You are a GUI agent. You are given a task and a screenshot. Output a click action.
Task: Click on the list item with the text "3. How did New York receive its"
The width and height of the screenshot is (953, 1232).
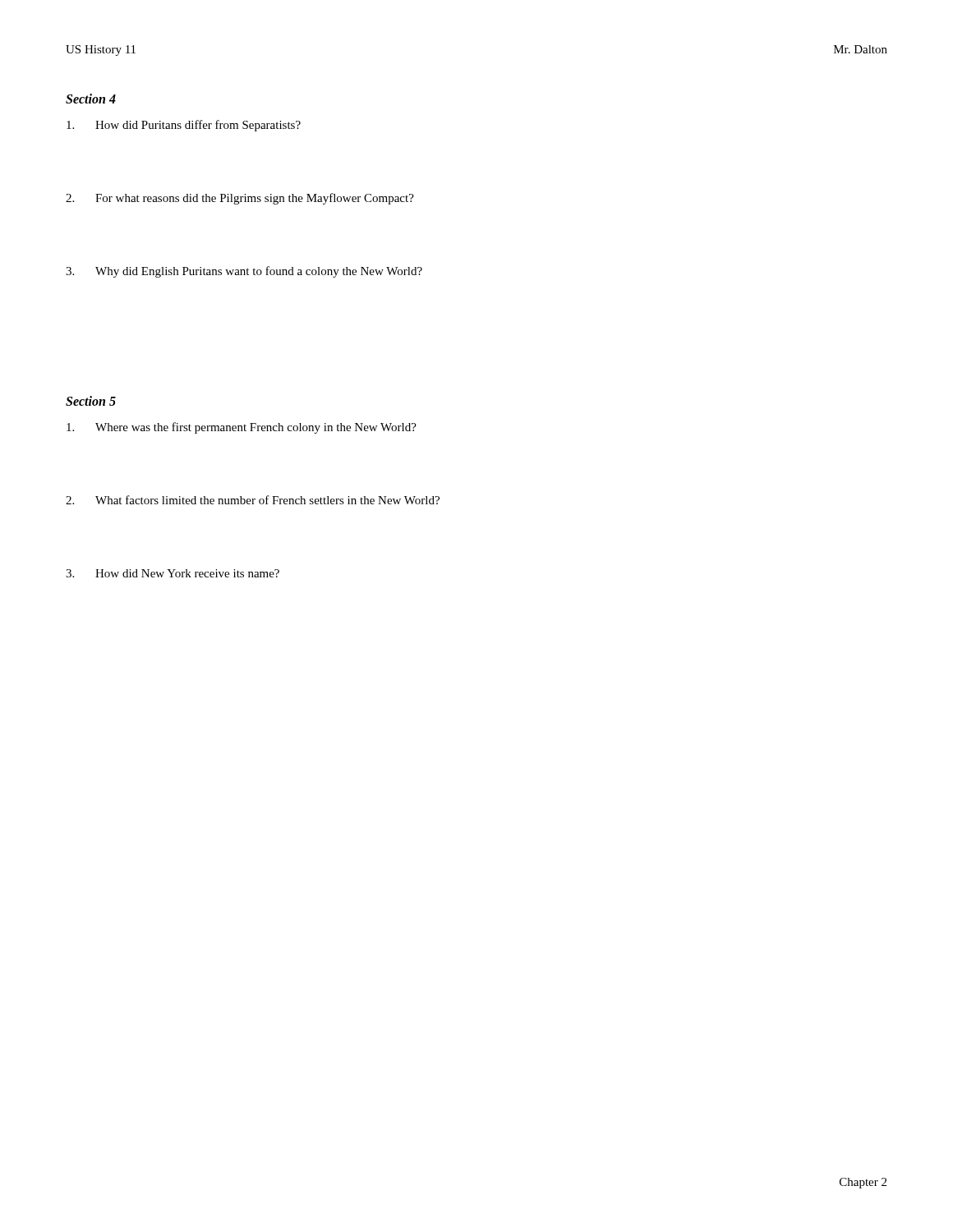tap(173, 574)
